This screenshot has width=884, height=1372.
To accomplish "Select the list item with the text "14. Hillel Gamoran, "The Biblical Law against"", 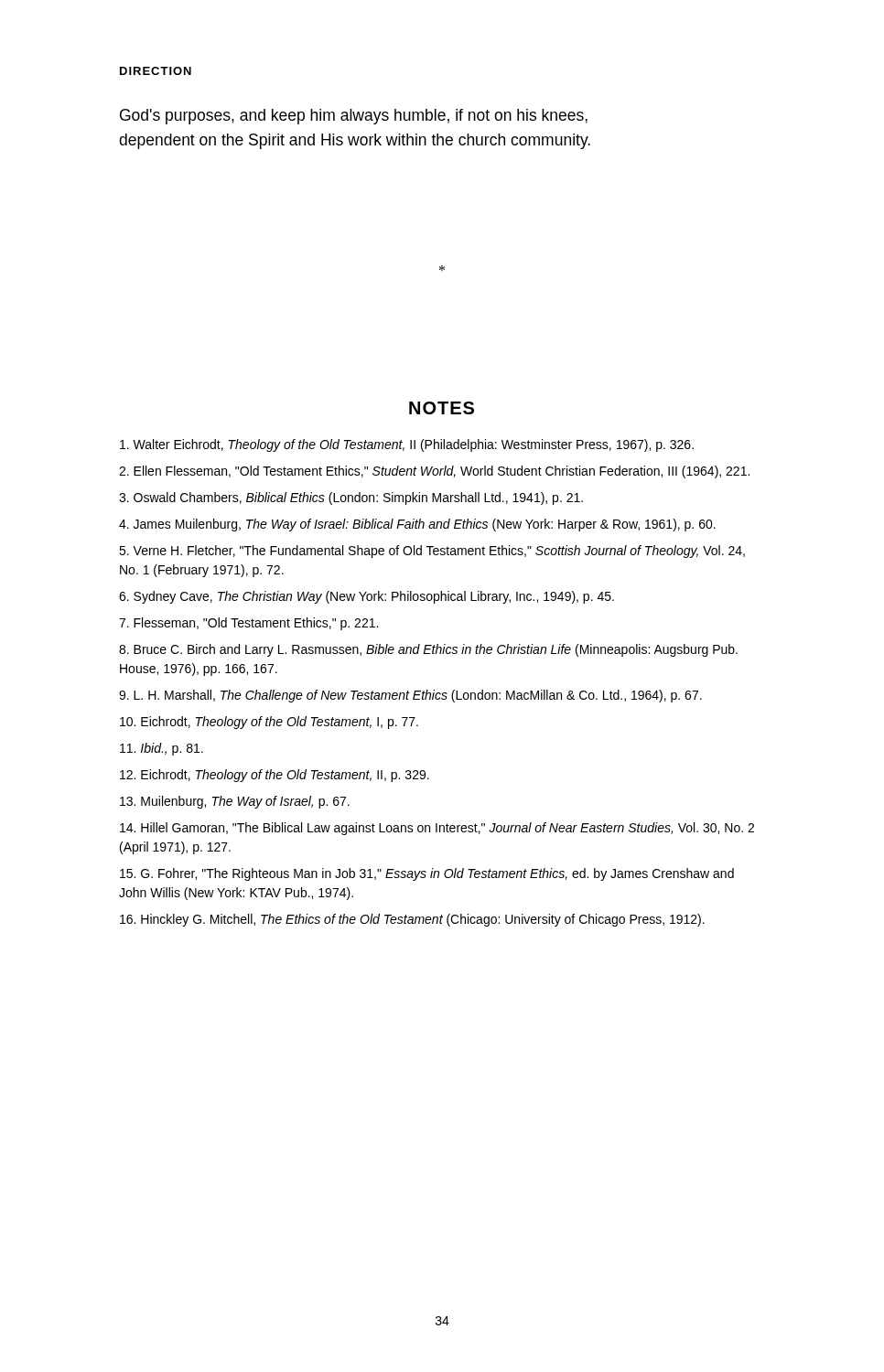I will point(437,838).
